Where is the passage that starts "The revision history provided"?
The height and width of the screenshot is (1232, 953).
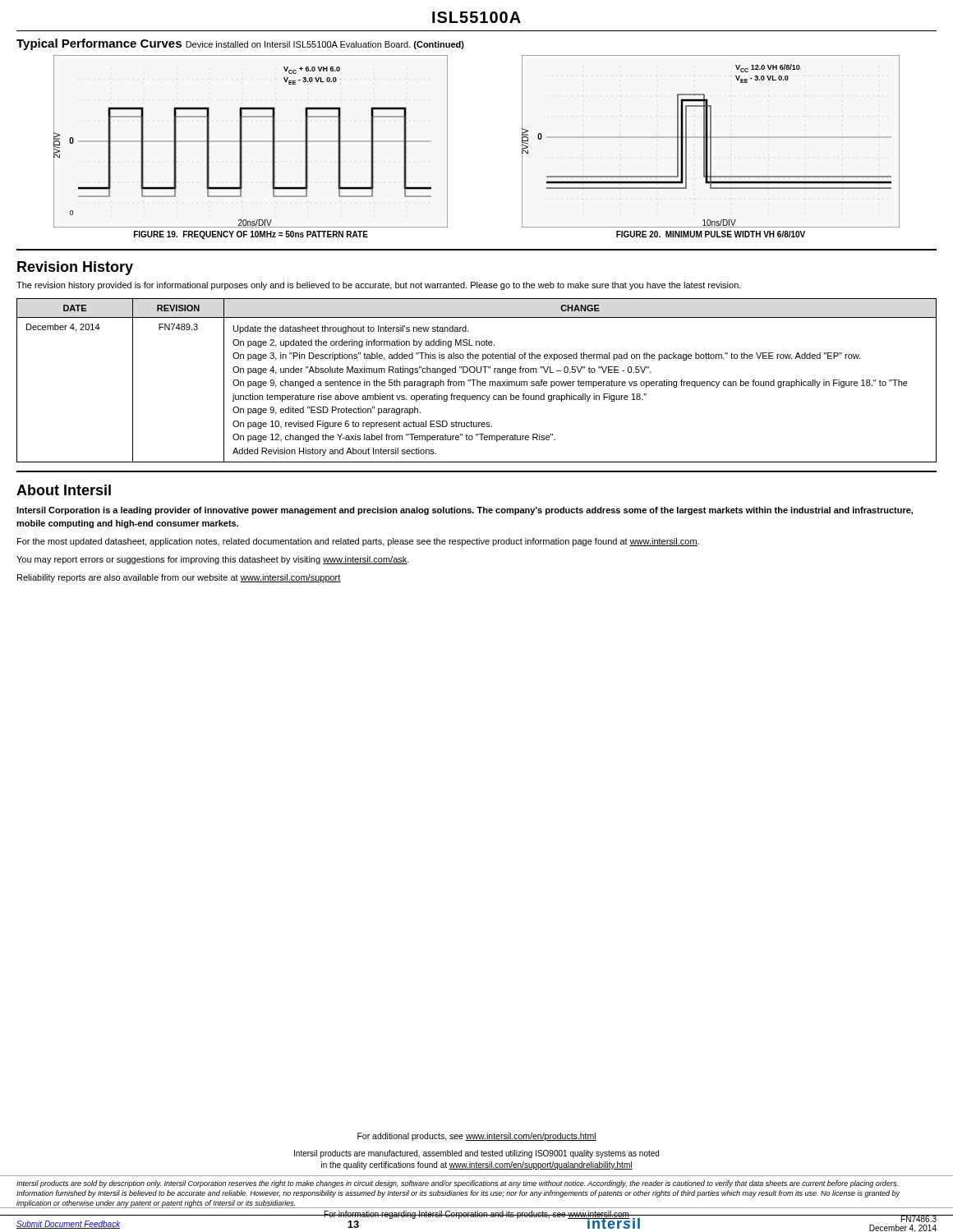[379, 285]
